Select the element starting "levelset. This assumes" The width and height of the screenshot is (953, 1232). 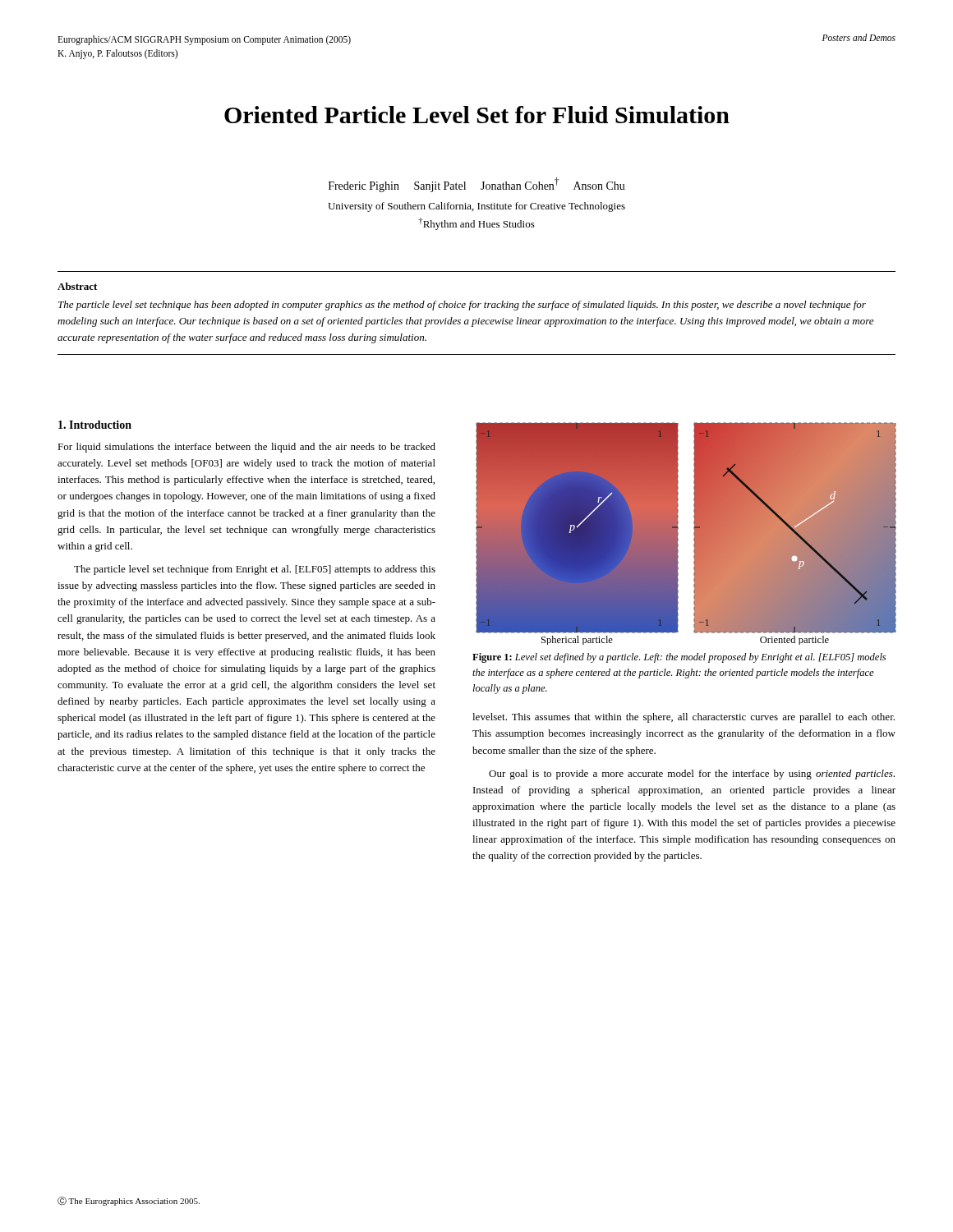pyautogui.click(x=684, y=787)
